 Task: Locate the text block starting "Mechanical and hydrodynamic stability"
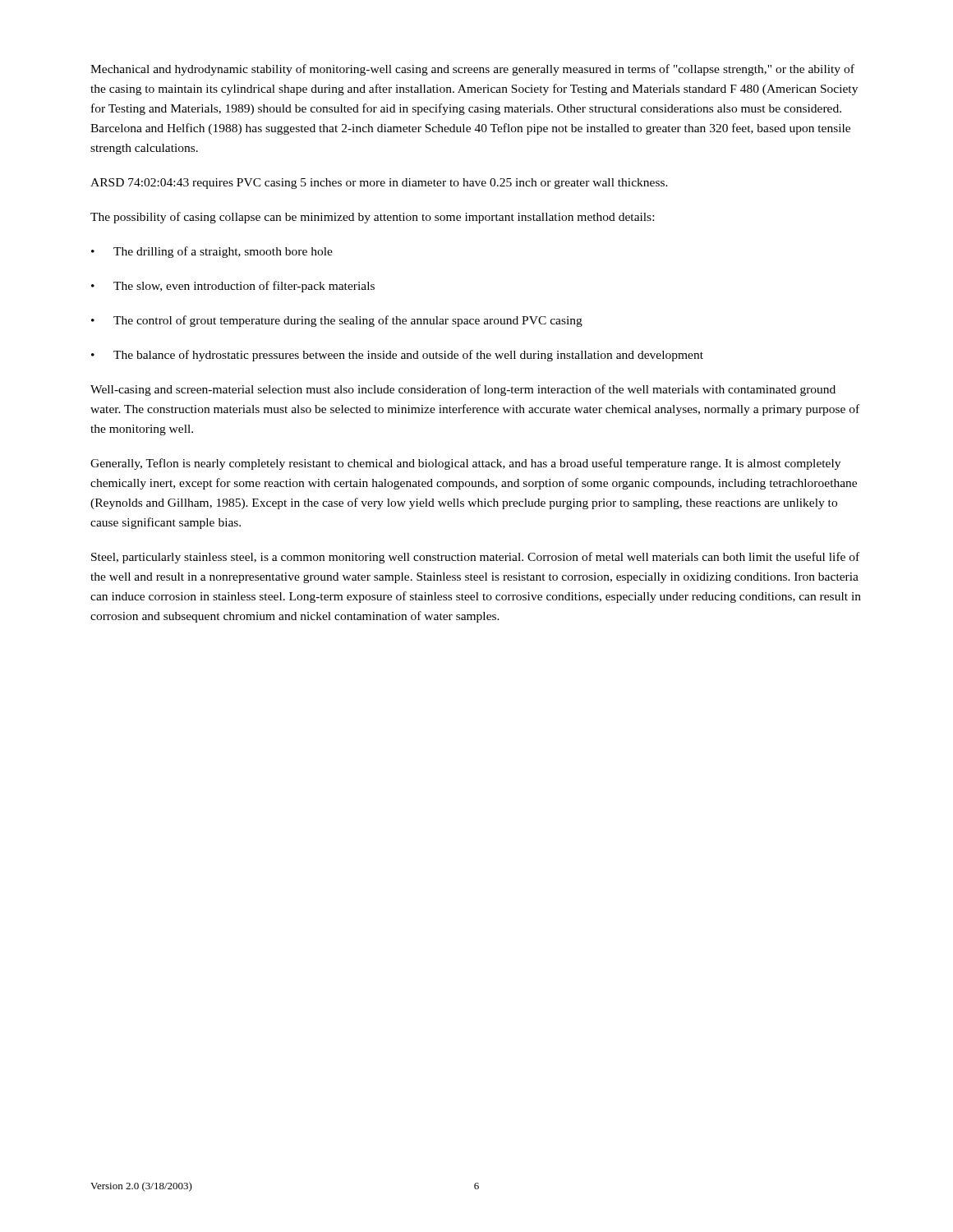(474, 108)
